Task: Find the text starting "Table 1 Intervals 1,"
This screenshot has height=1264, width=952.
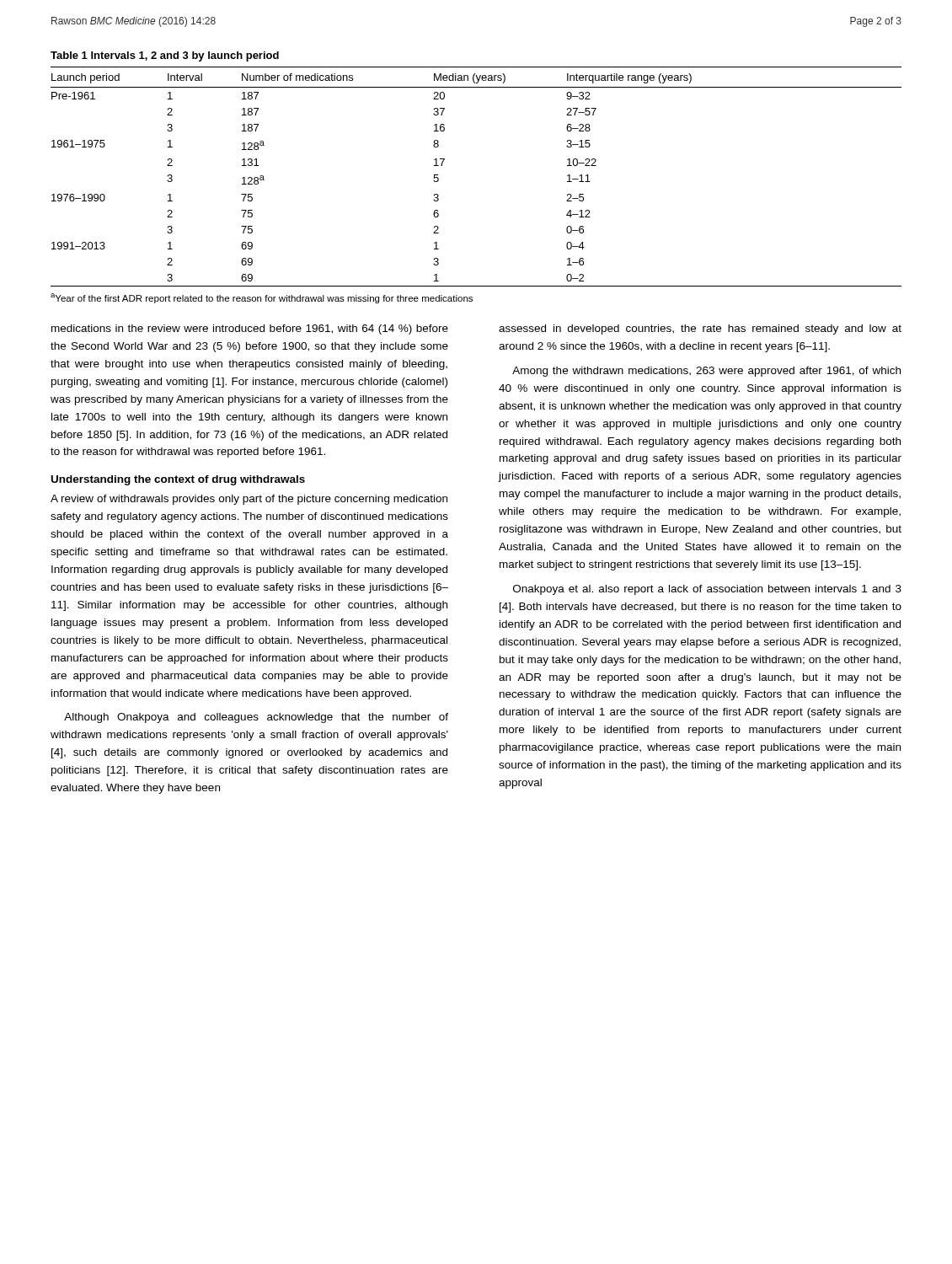Action: coord(165,55)
